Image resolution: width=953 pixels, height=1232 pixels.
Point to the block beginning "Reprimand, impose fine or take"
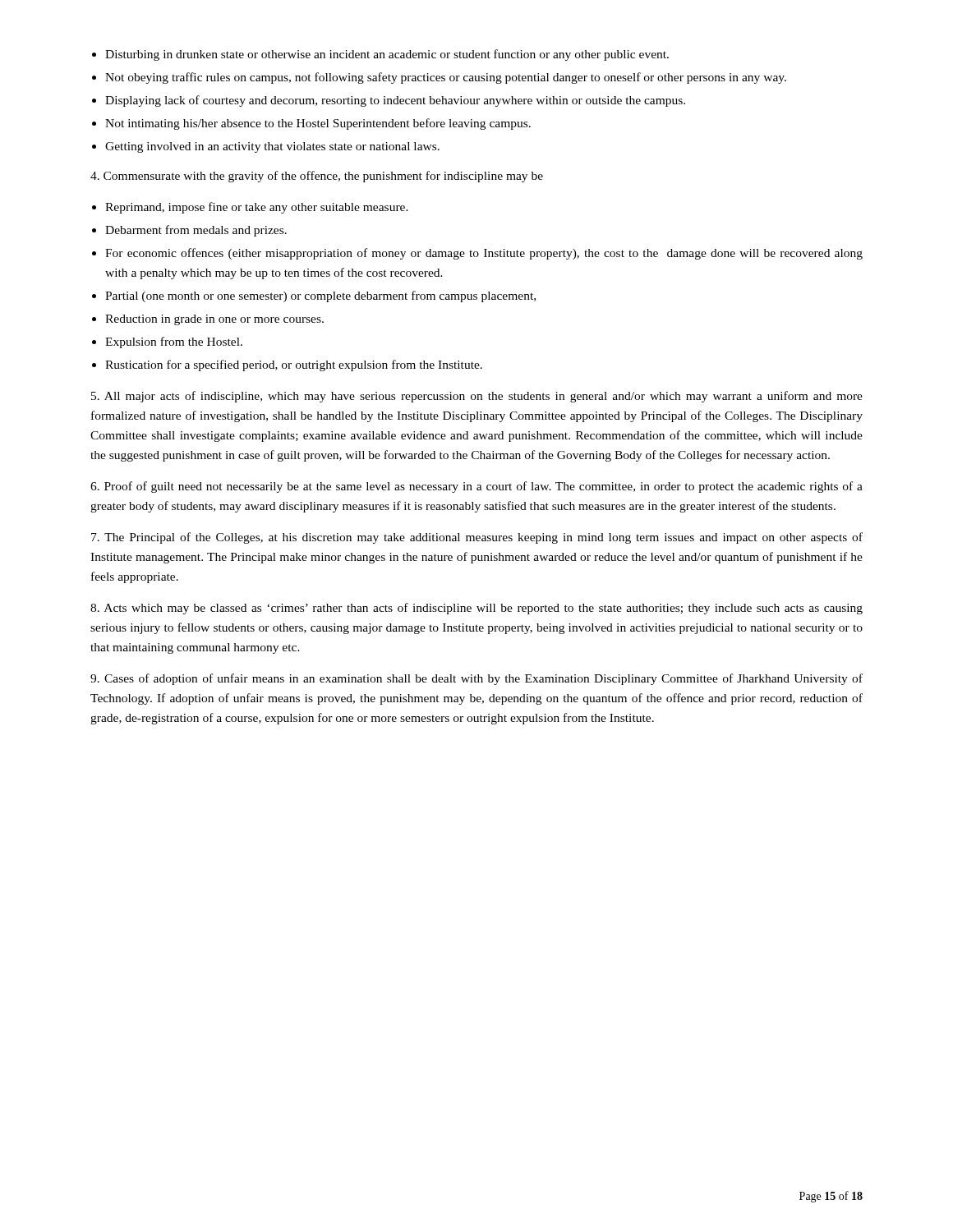tap(257, 208)
